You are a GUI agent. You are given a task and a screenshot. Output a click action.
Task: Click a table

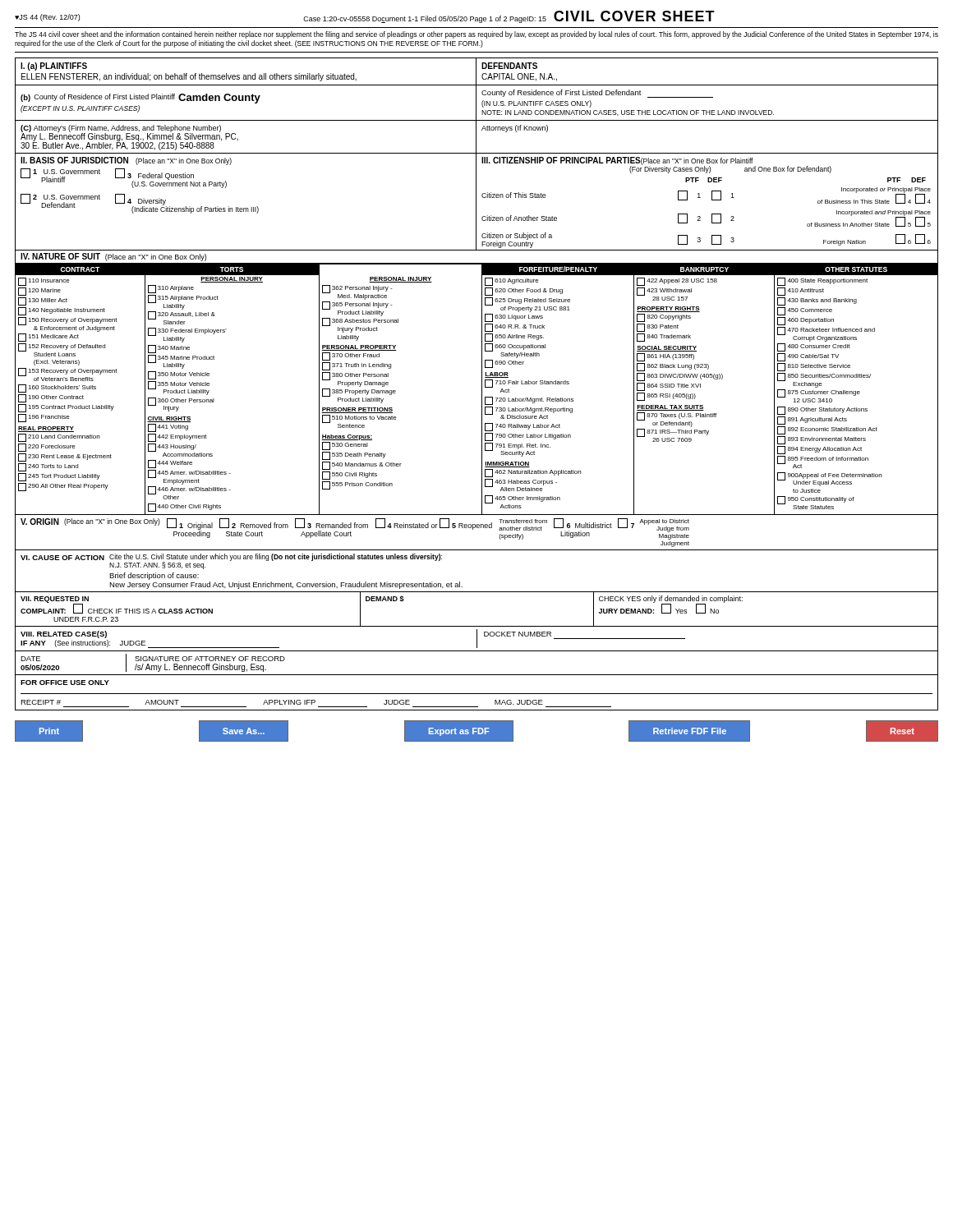point(476,286)
